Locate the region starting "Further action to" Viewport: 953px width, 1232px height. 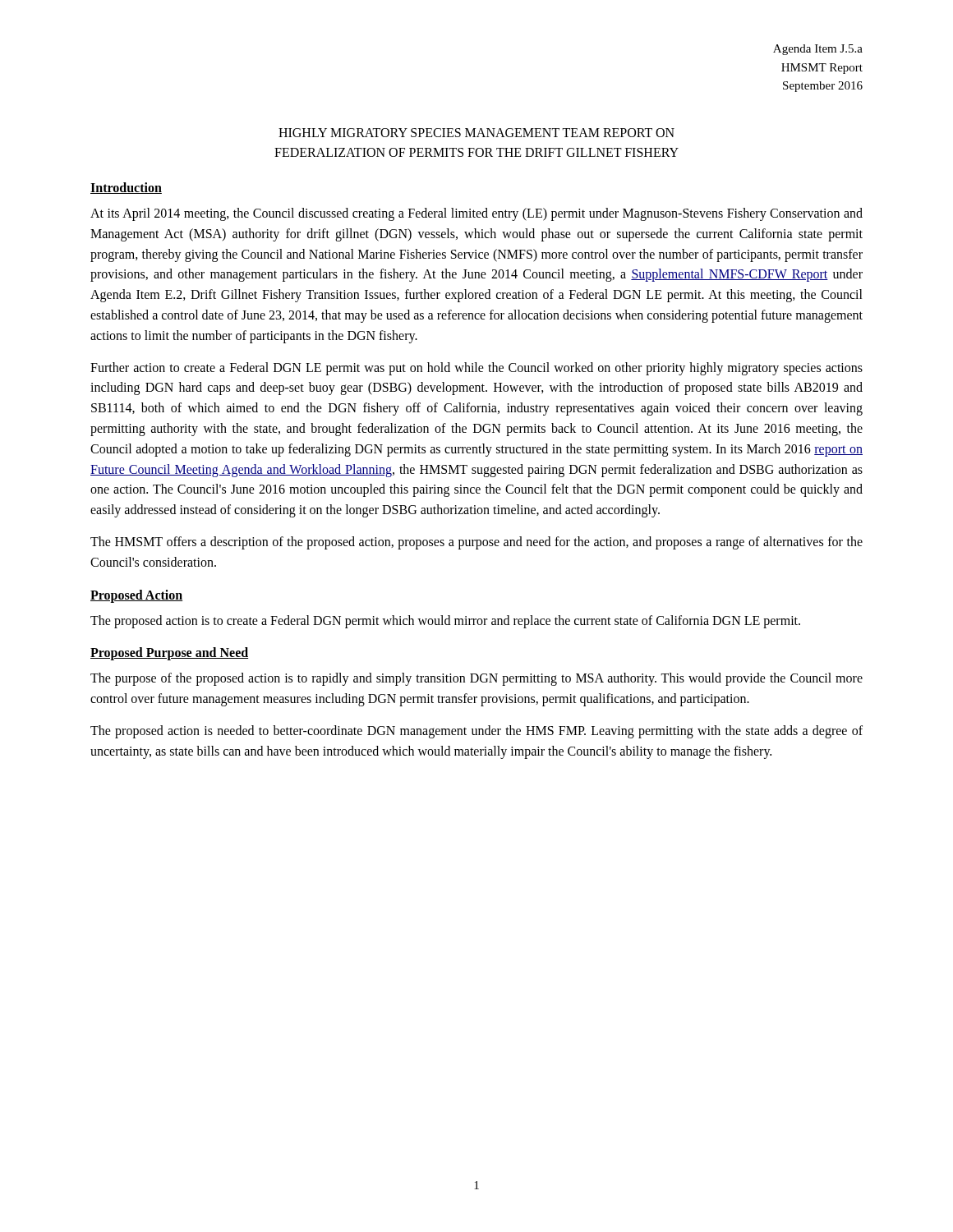pyautogui.click(x=476, y=438)
